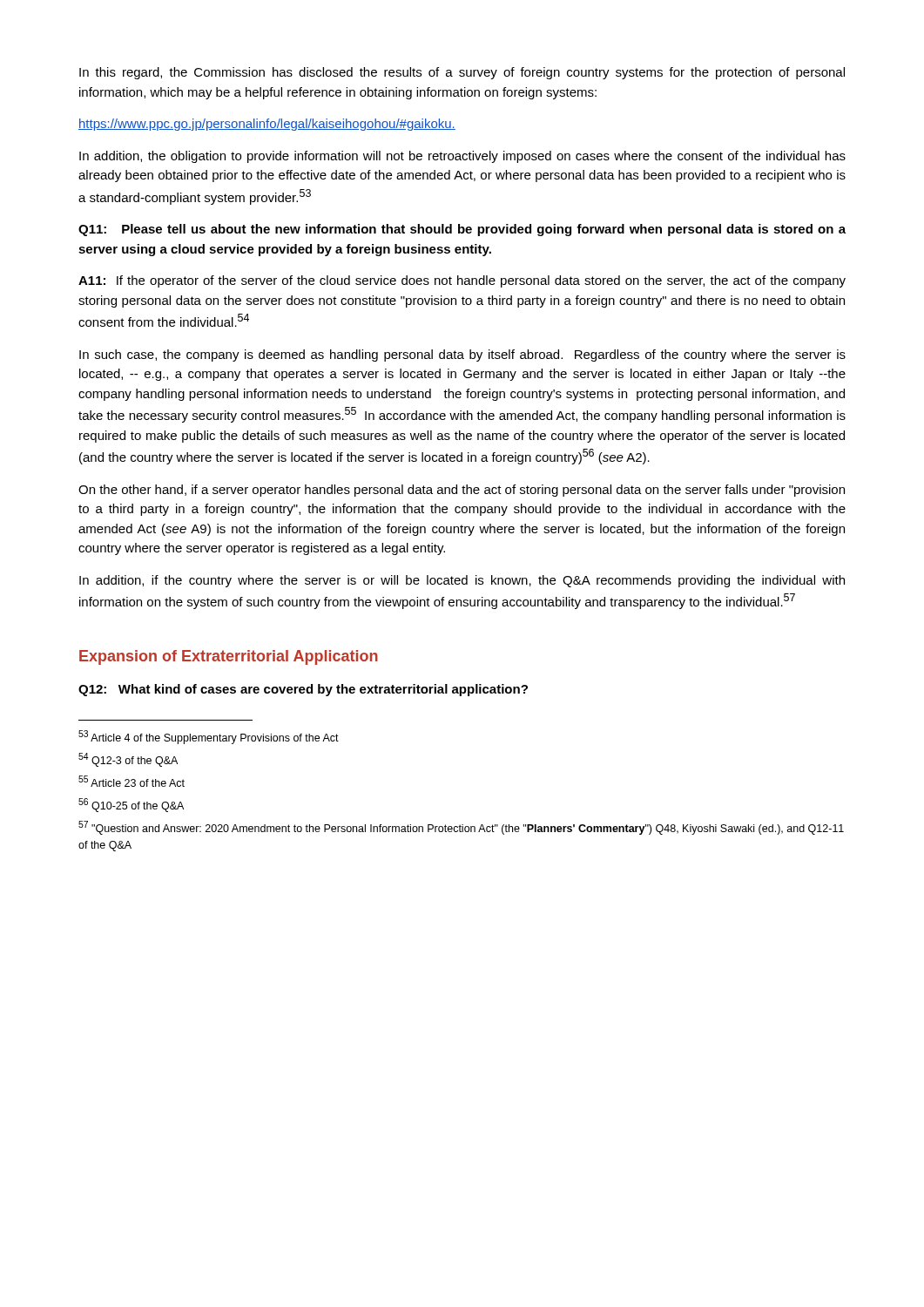
Task: Navigate to the block starting "56 Q10-25 of the Q&A"
Action: (x=131, y=804)
